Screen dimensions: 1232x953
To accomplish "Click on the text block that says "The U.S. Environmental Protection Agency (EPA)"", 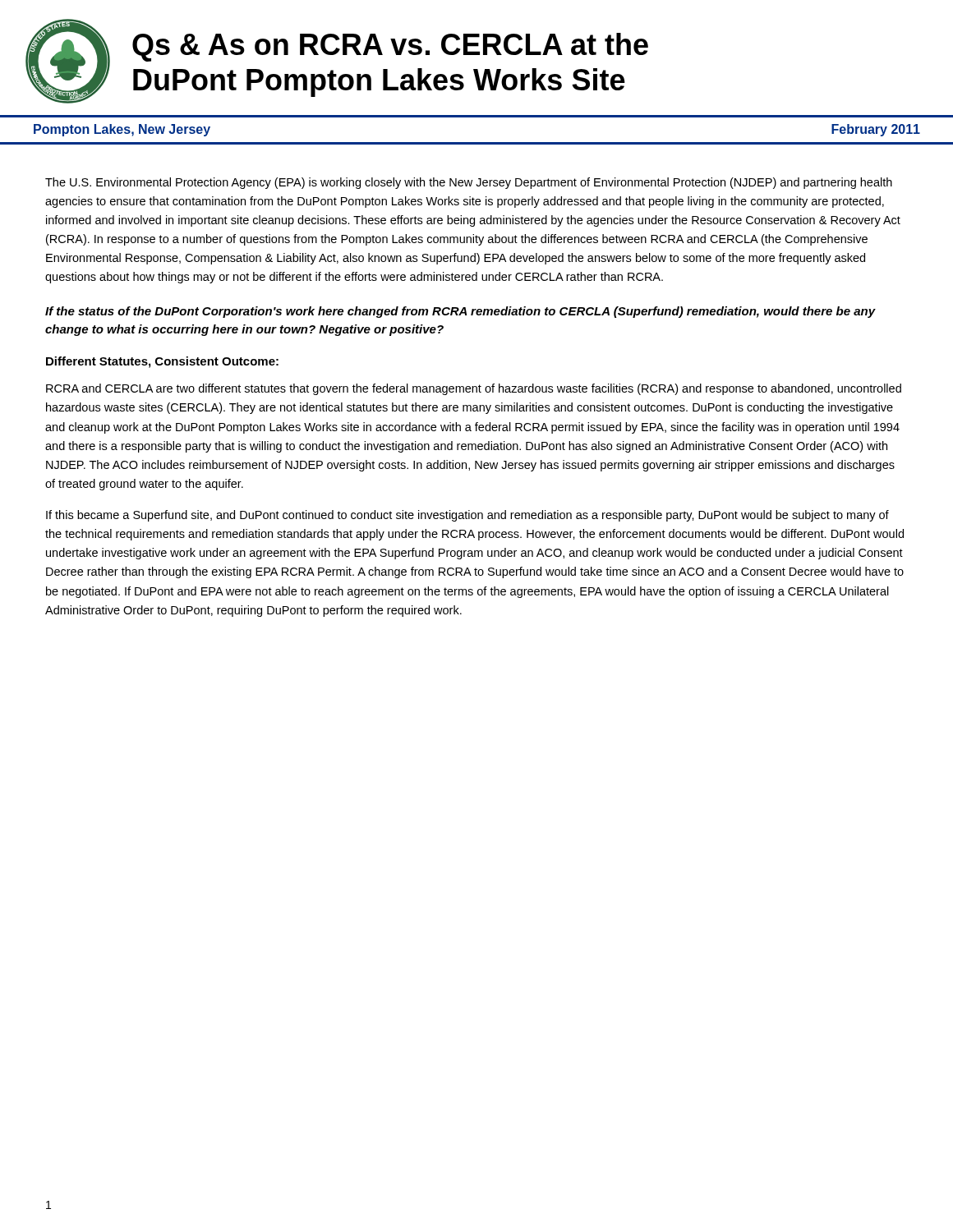I will (476, 230).
